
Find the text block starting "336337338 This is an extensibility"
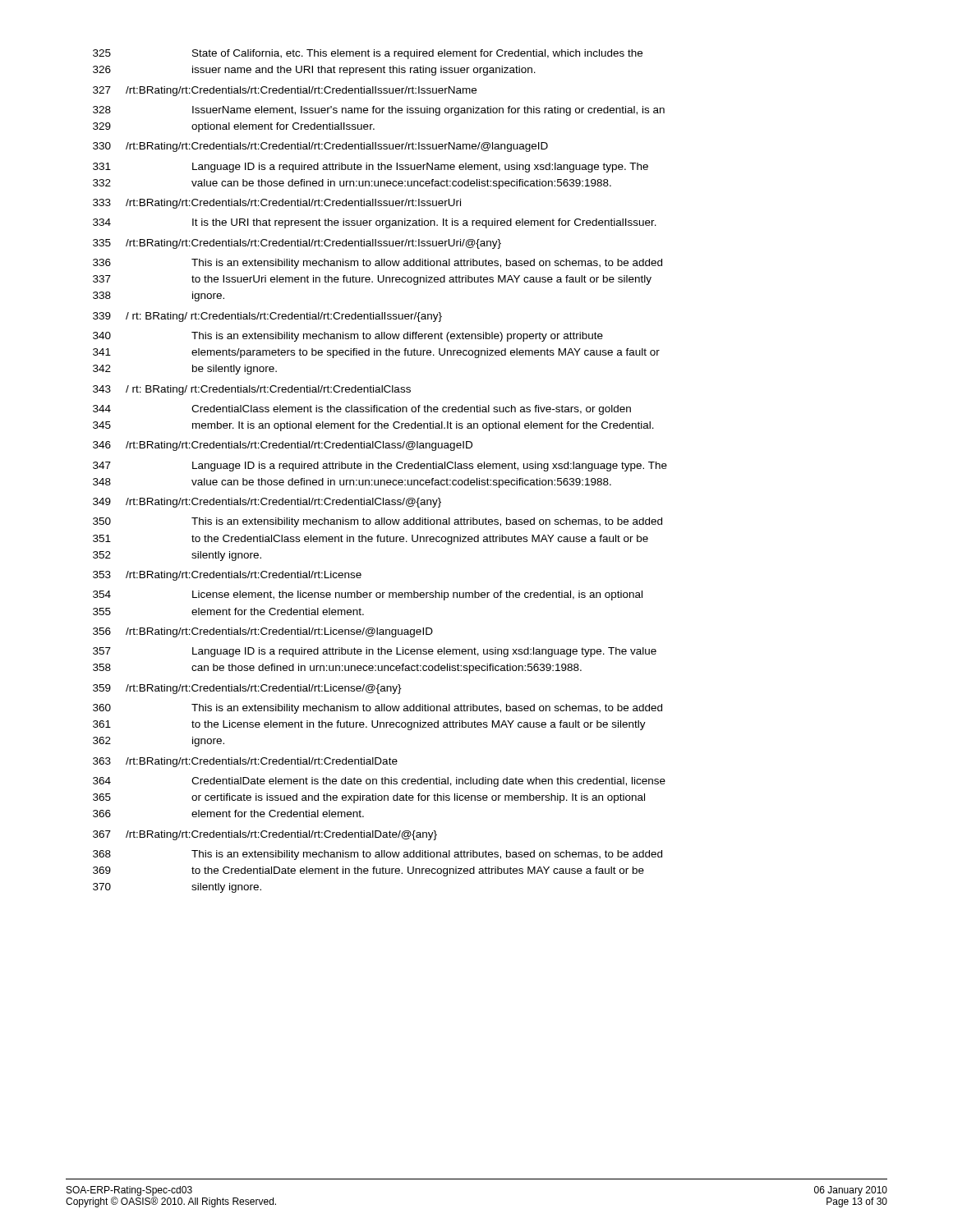[476, 279]
